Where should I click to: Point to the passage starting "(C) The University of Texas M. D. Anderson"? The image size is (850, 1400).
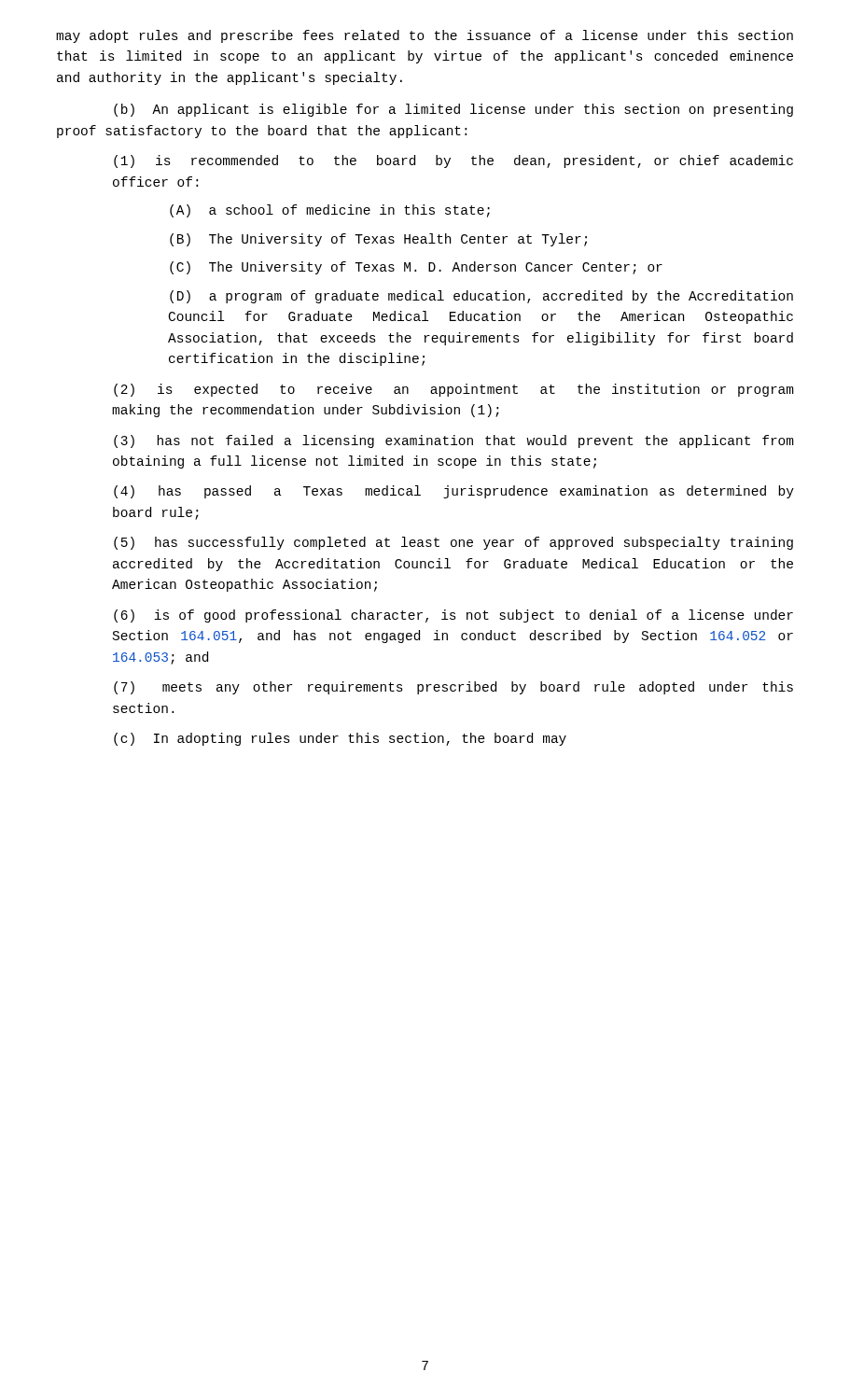click(481, 268)
